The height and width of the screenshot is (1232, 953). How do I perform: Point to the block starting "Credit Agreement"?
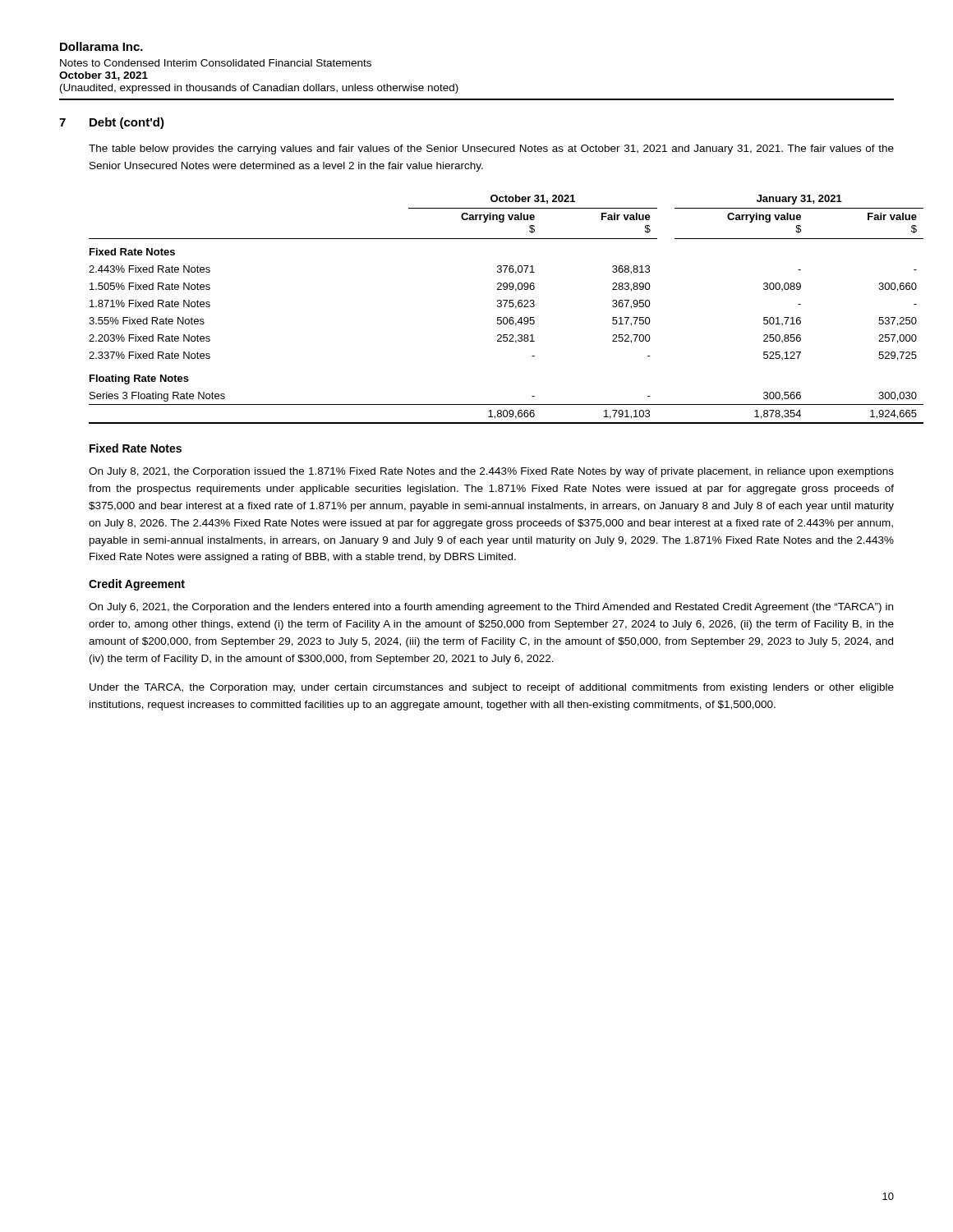tap(137, 584)
